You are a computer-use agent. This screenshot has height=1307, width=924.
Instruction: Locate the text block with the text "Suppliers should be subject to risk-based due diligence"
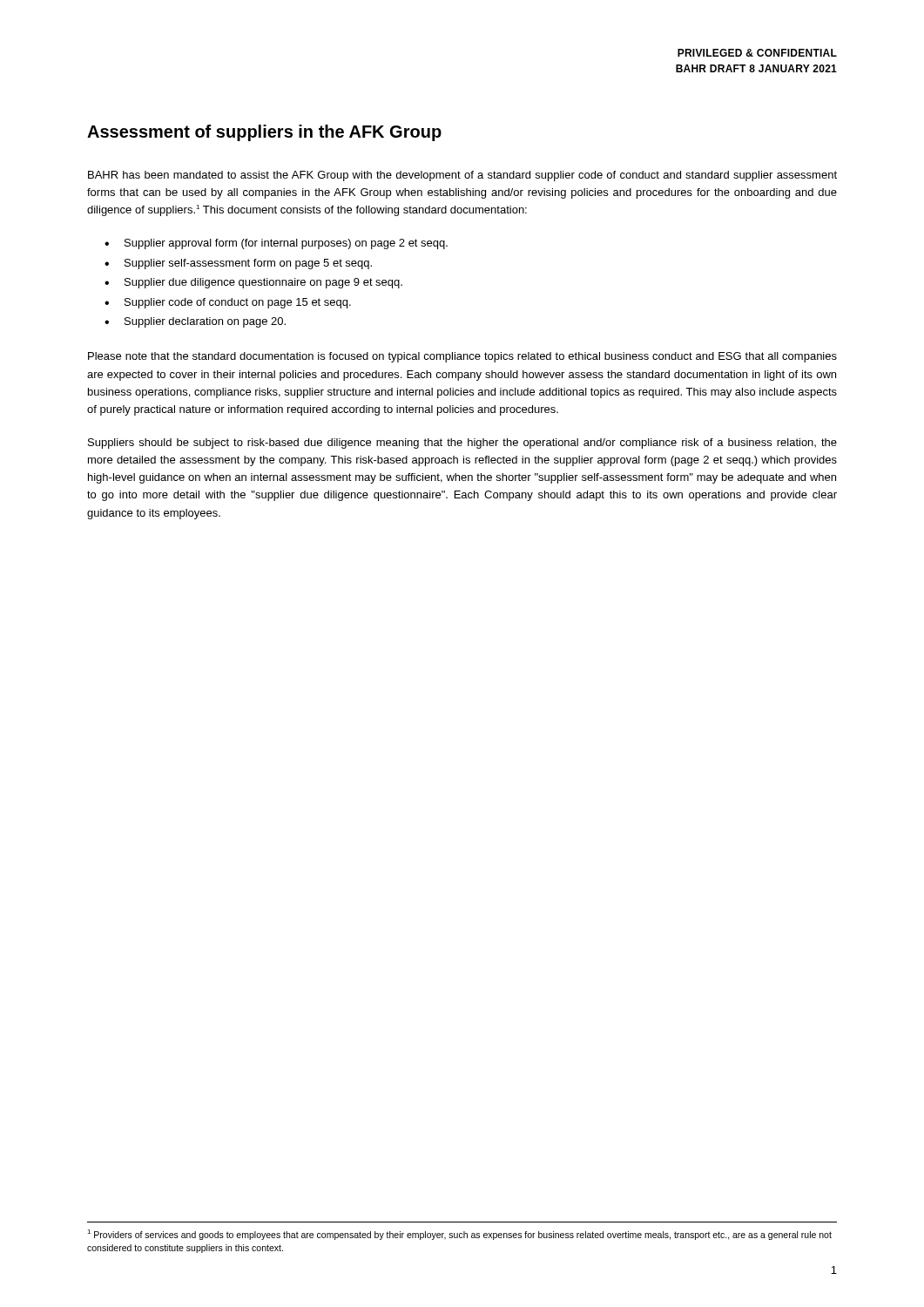[x=462, y=477]
